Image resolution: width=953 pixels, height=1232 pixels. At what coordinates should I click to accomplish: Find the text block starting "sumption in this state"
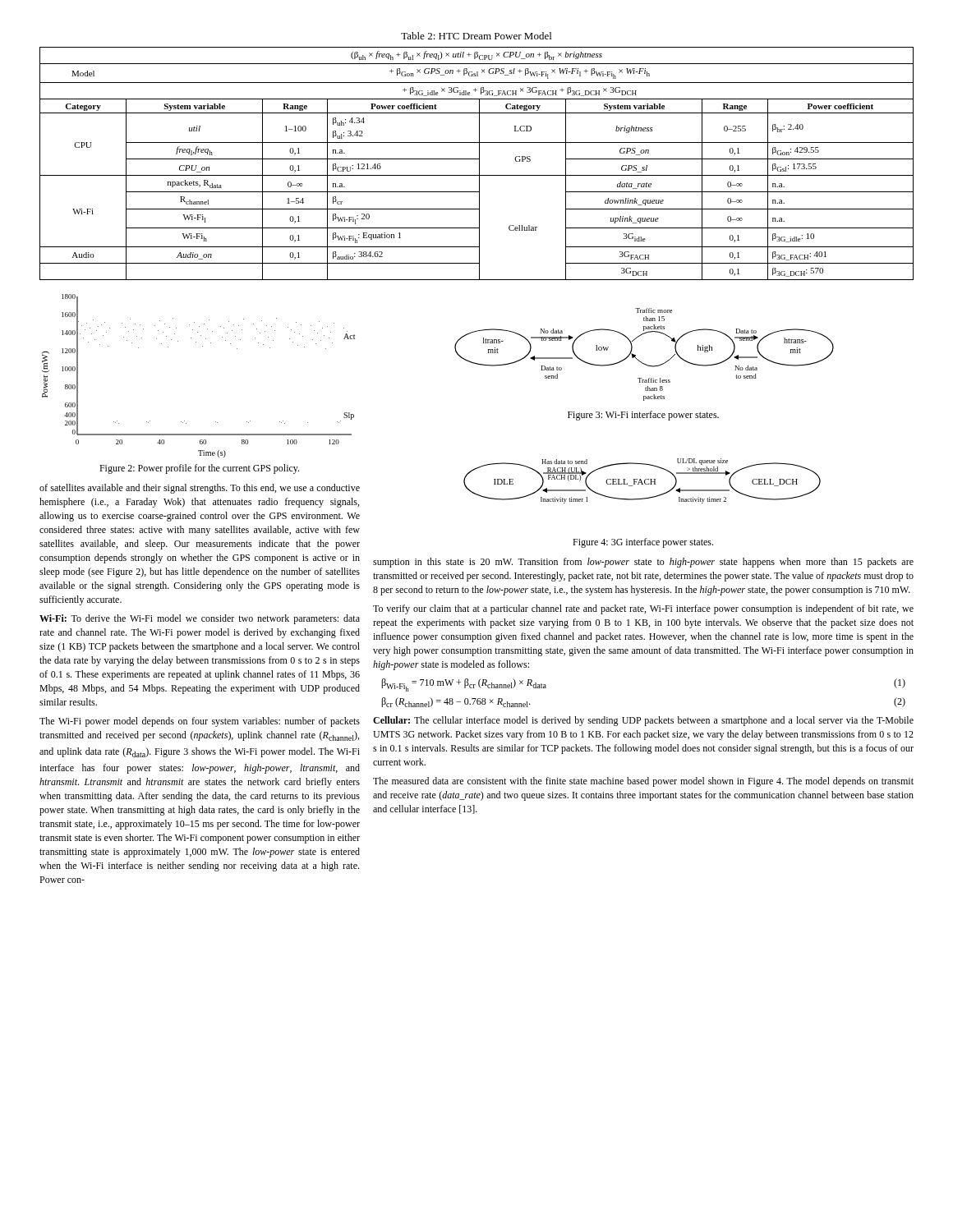click(x=643, y=614)
